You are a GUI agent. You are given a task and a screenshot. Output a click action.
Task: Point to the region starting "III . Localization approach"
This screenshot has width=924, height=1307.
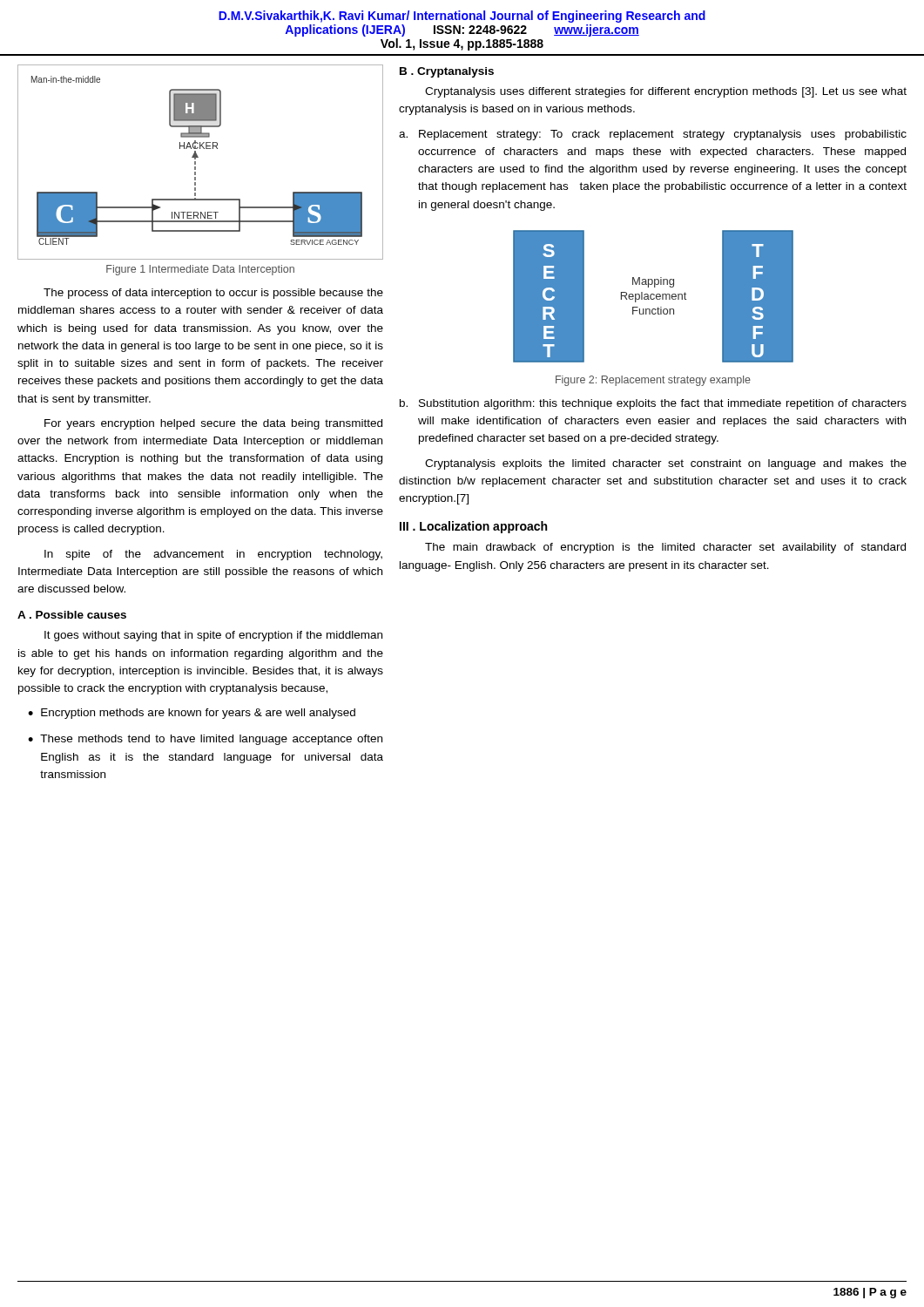coord(473,527)
